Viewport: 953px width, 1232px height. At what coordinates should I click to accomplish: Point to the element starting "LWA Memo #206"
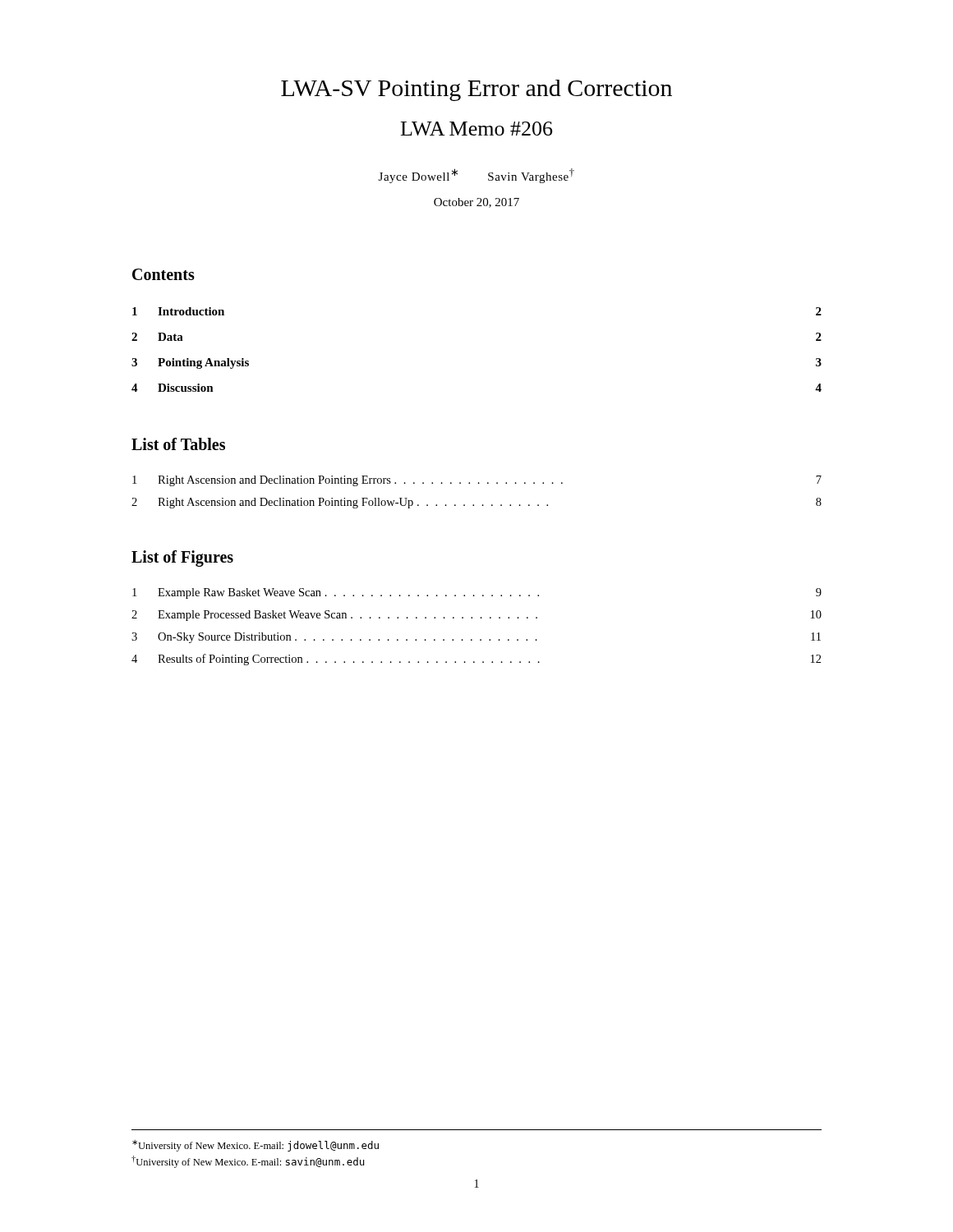(x=476, y=129)
